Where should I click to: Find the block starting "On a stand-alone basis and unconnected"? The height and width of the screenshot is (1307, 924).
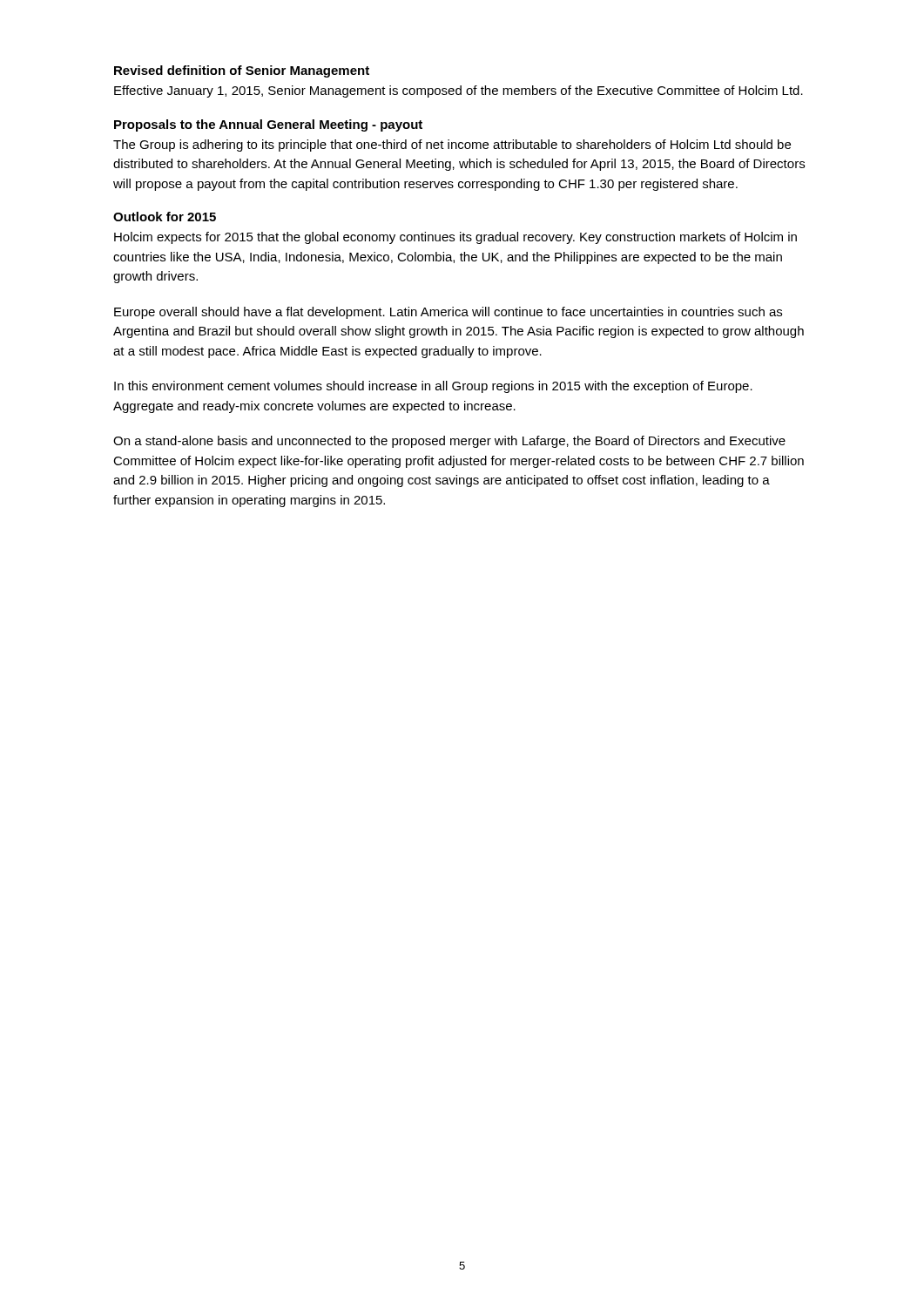point(459,470)
